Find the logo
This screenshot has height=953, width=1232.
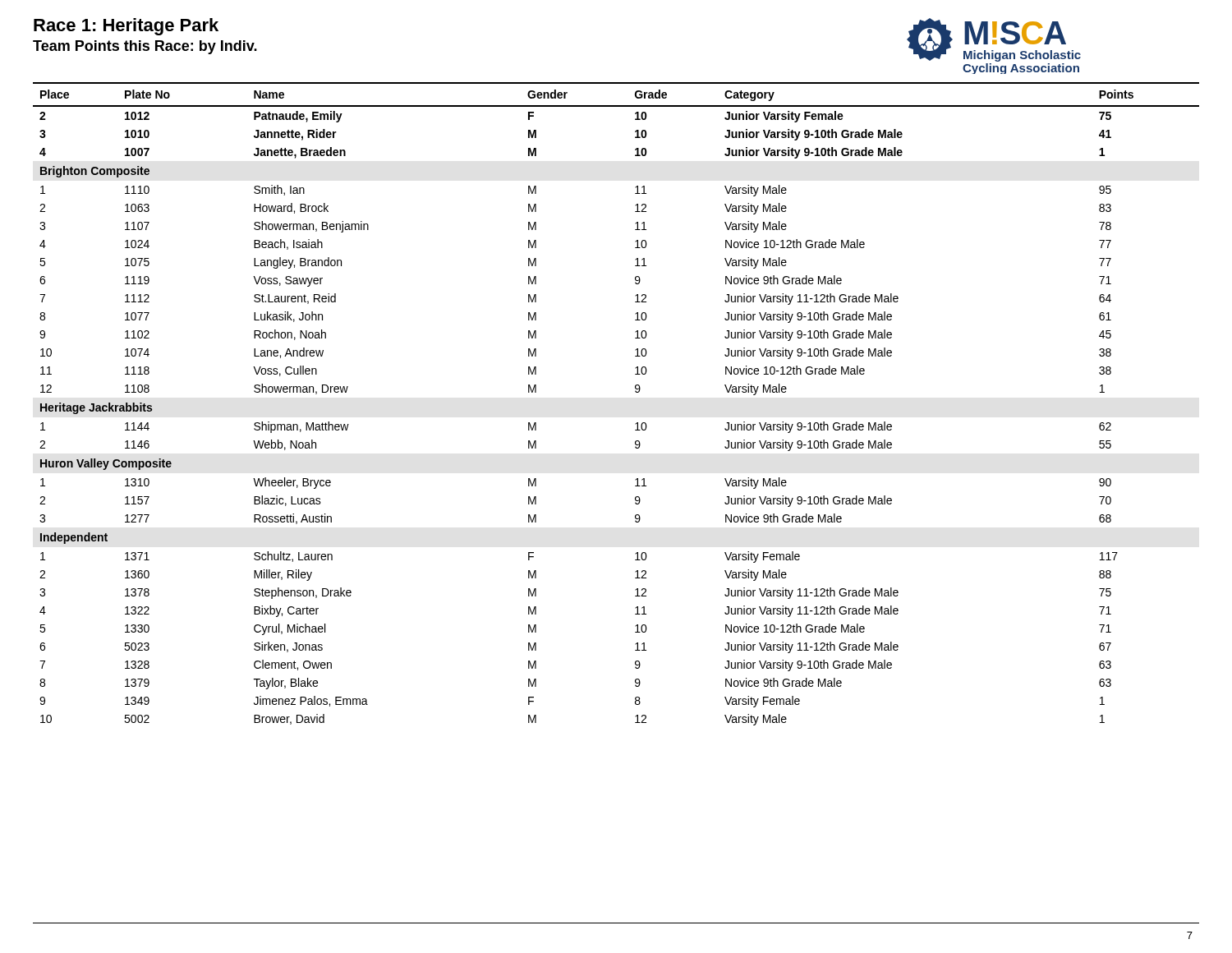tap(1051, 44)
